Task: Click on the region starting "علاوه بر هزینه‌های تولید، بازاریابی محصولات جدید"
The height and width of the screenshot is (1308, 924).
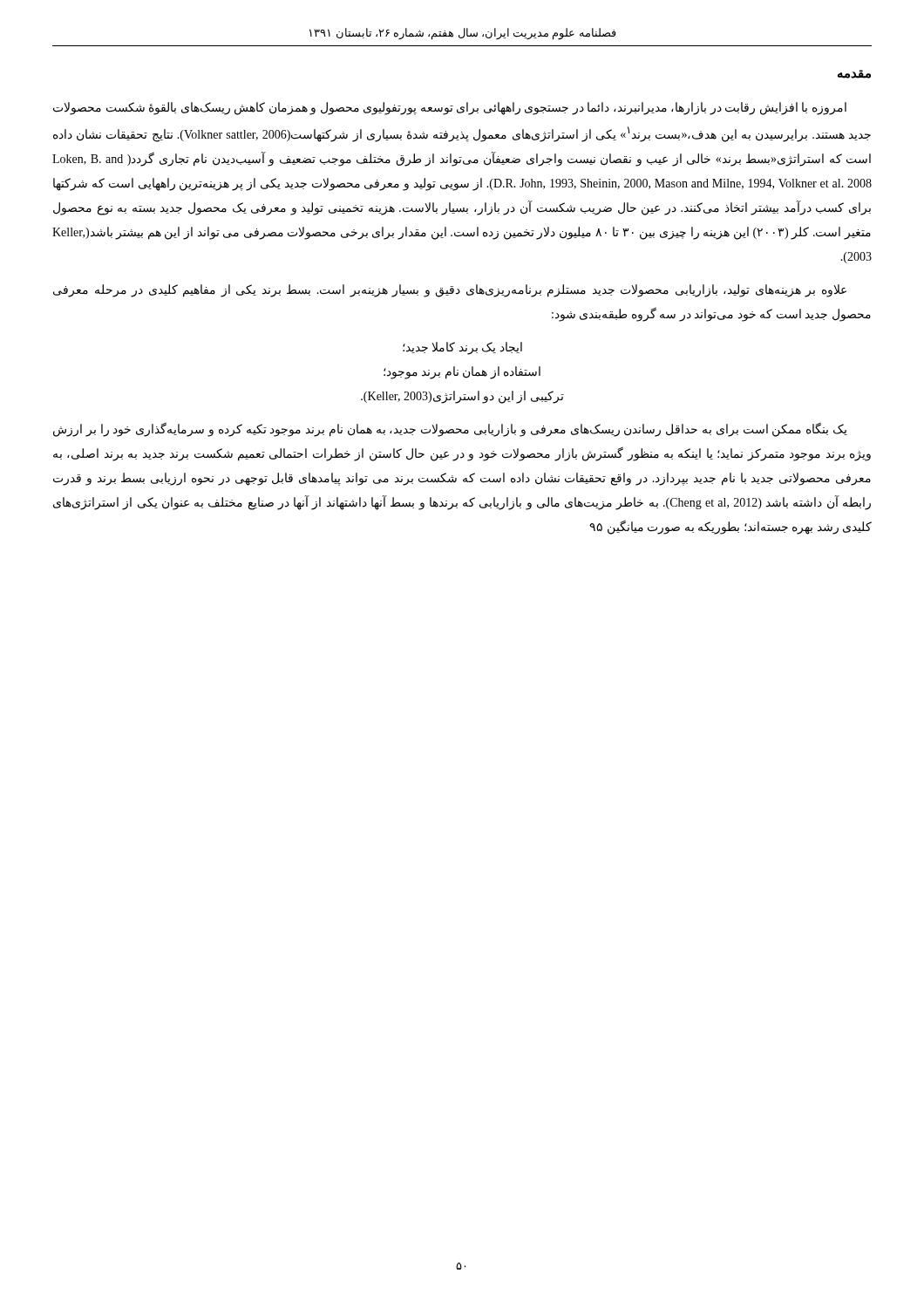Action: click(462, 302)
